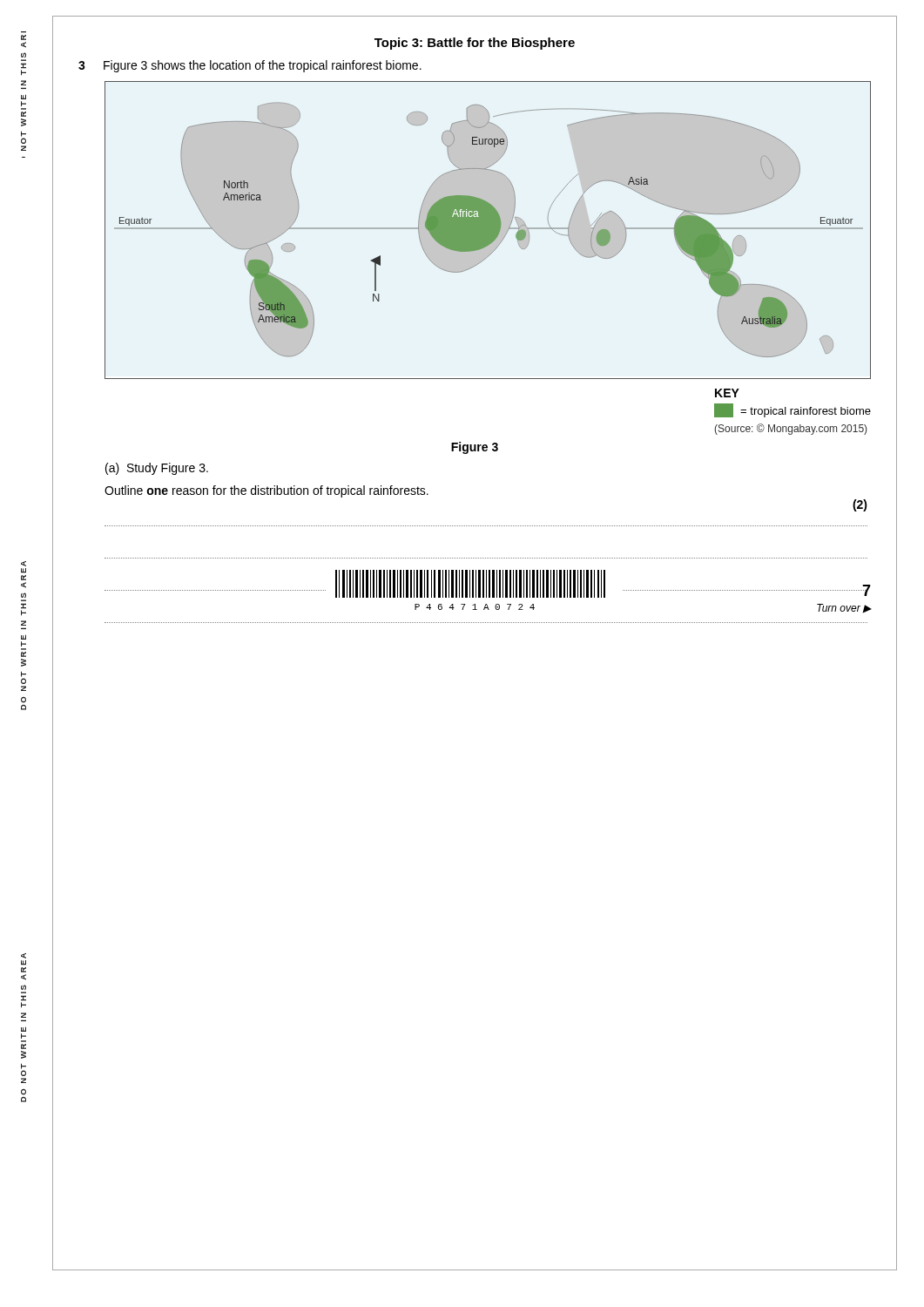Point to the block beginning "Outline one reason"
This screenshot has width=924, height=1307.
click(x=267, y=491)
